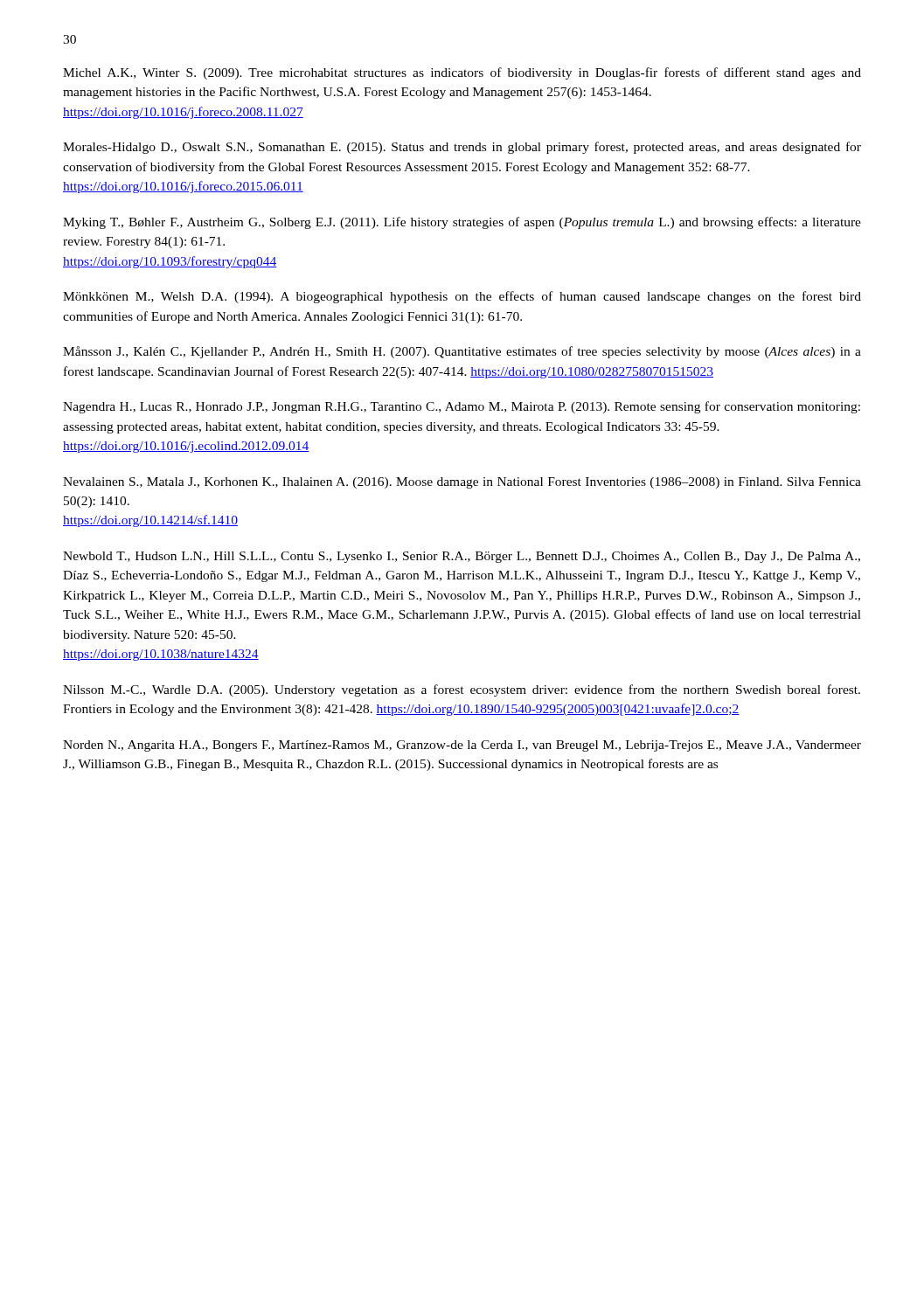Locate the text block that says "Nevalainen S., Matala J., Korhonen"

(462, 483)
